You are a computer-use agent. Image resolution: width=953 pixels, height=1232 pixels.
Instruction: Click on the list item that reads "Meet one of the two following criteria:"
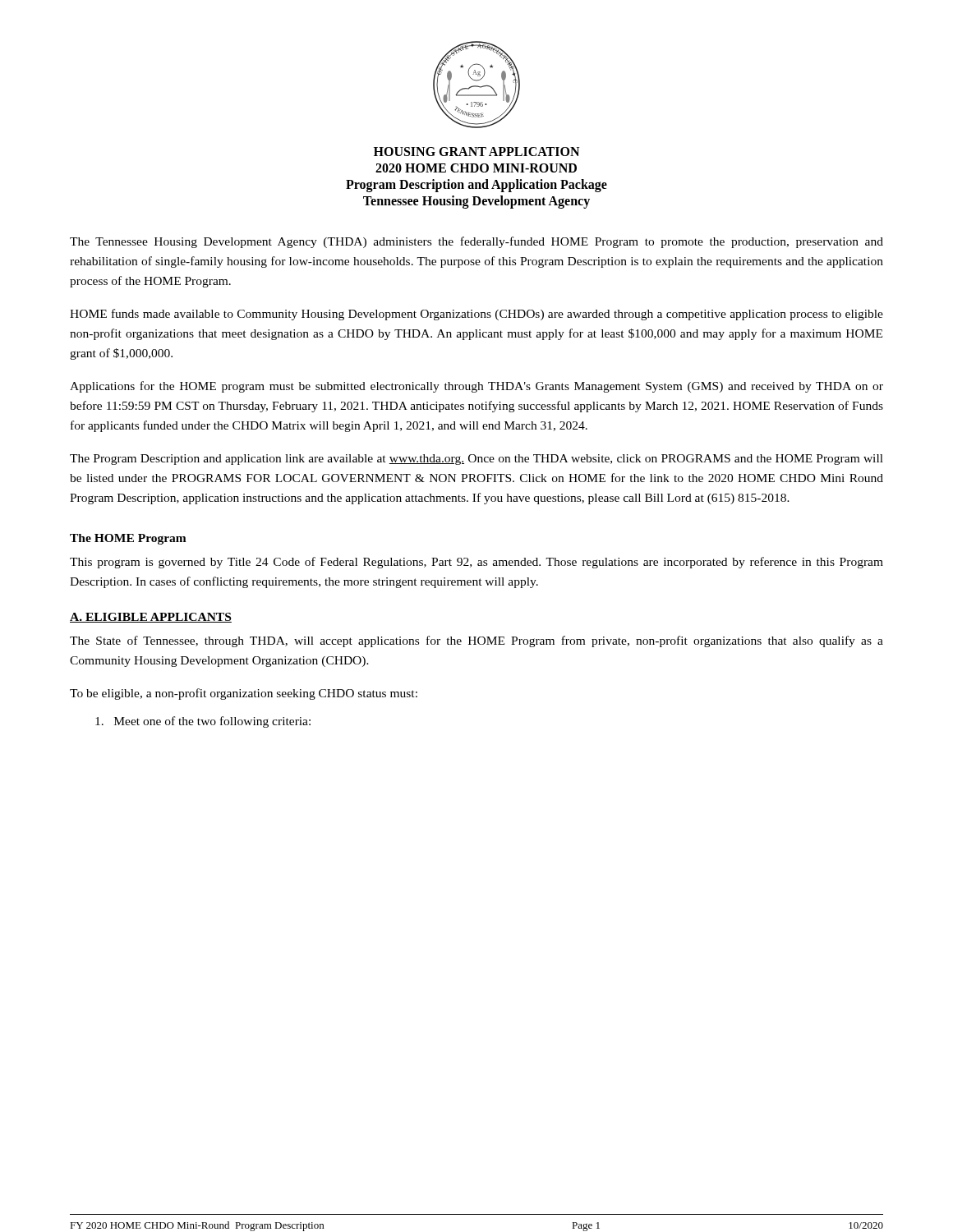pos(203,721)
